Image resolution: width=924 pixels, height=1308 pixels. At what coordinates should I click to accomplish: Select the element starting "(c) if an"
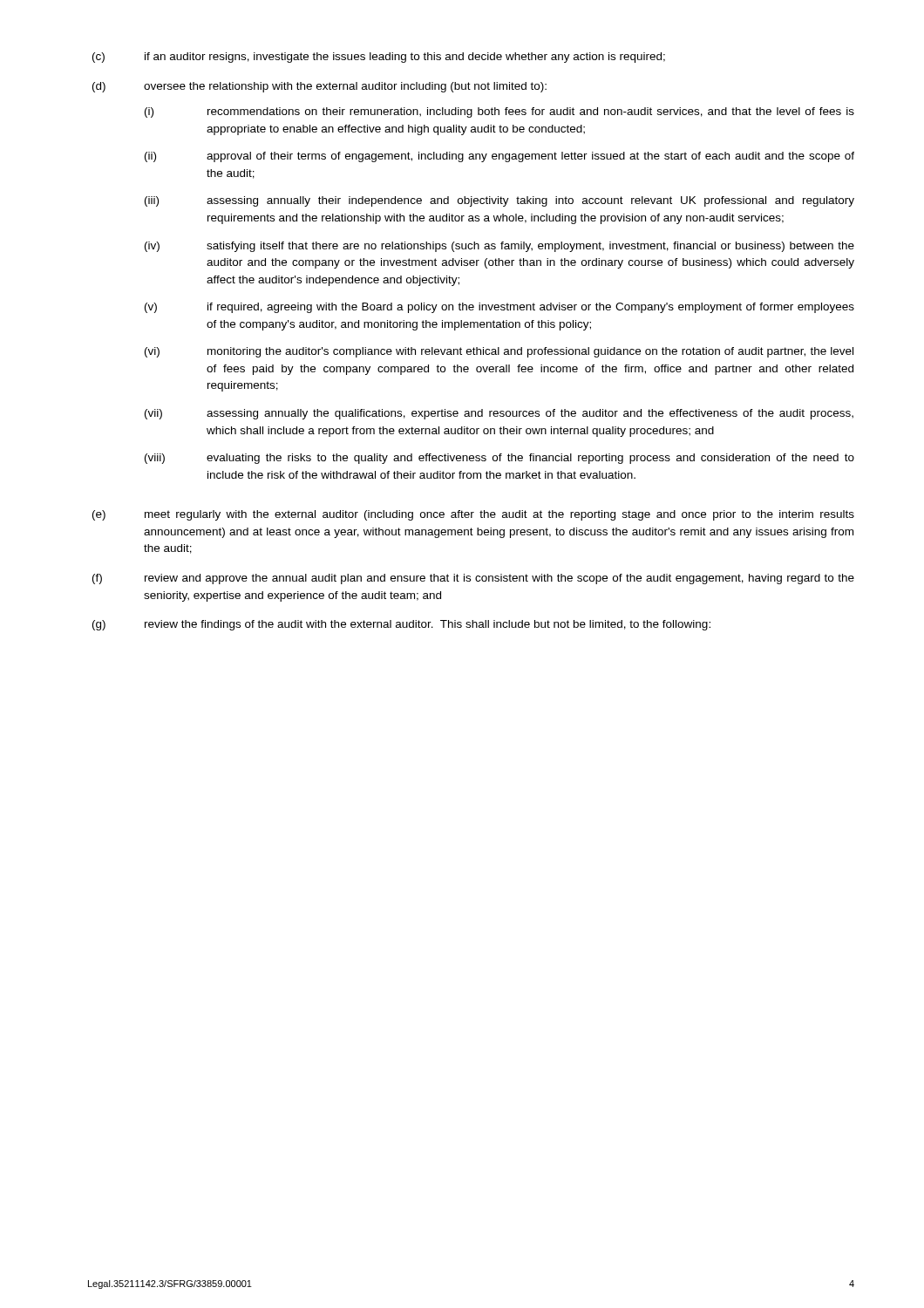pos(471,57)
